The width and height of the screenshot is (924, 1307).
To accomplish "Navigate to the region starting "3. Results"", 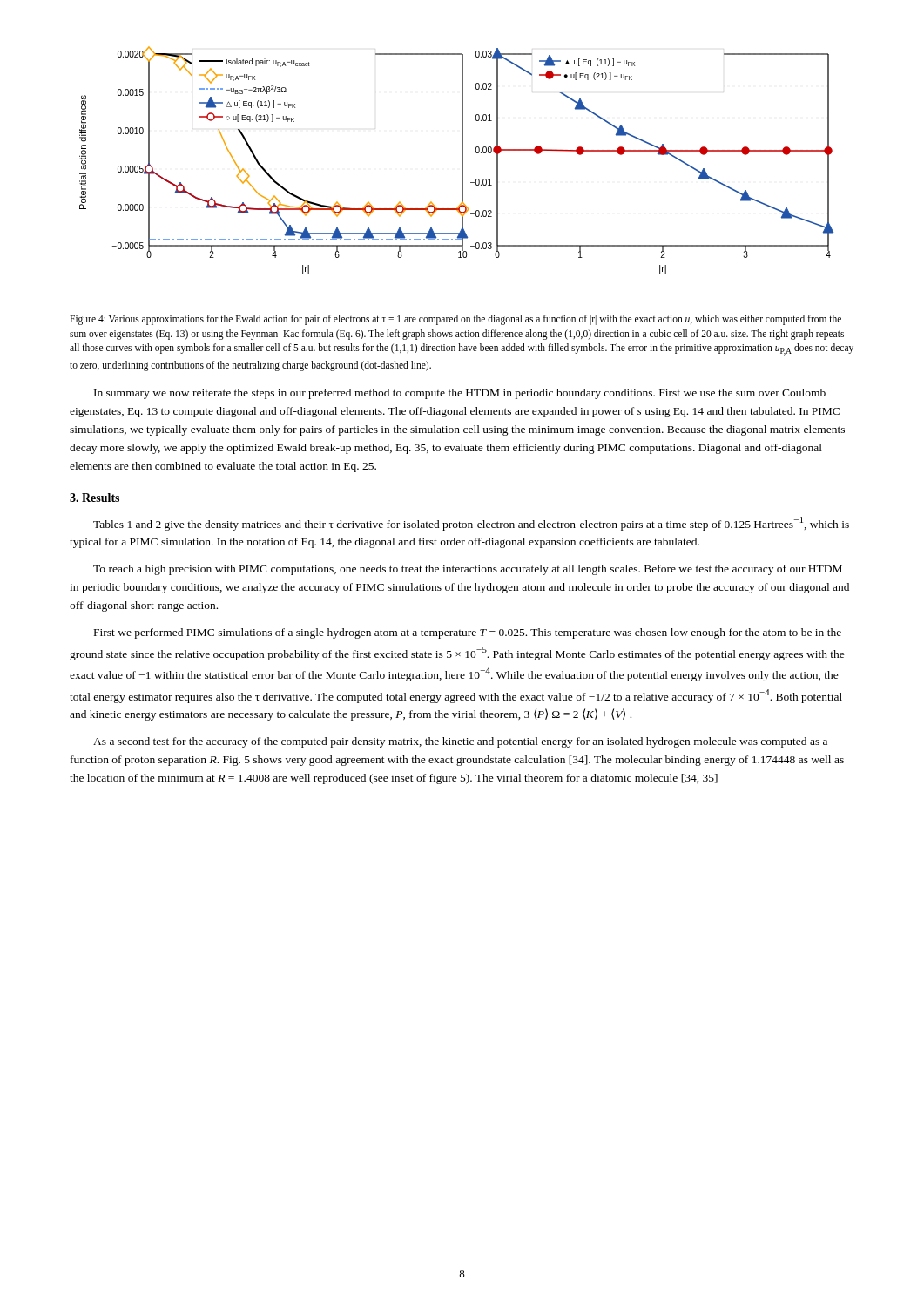I will [x=95, y=498].
